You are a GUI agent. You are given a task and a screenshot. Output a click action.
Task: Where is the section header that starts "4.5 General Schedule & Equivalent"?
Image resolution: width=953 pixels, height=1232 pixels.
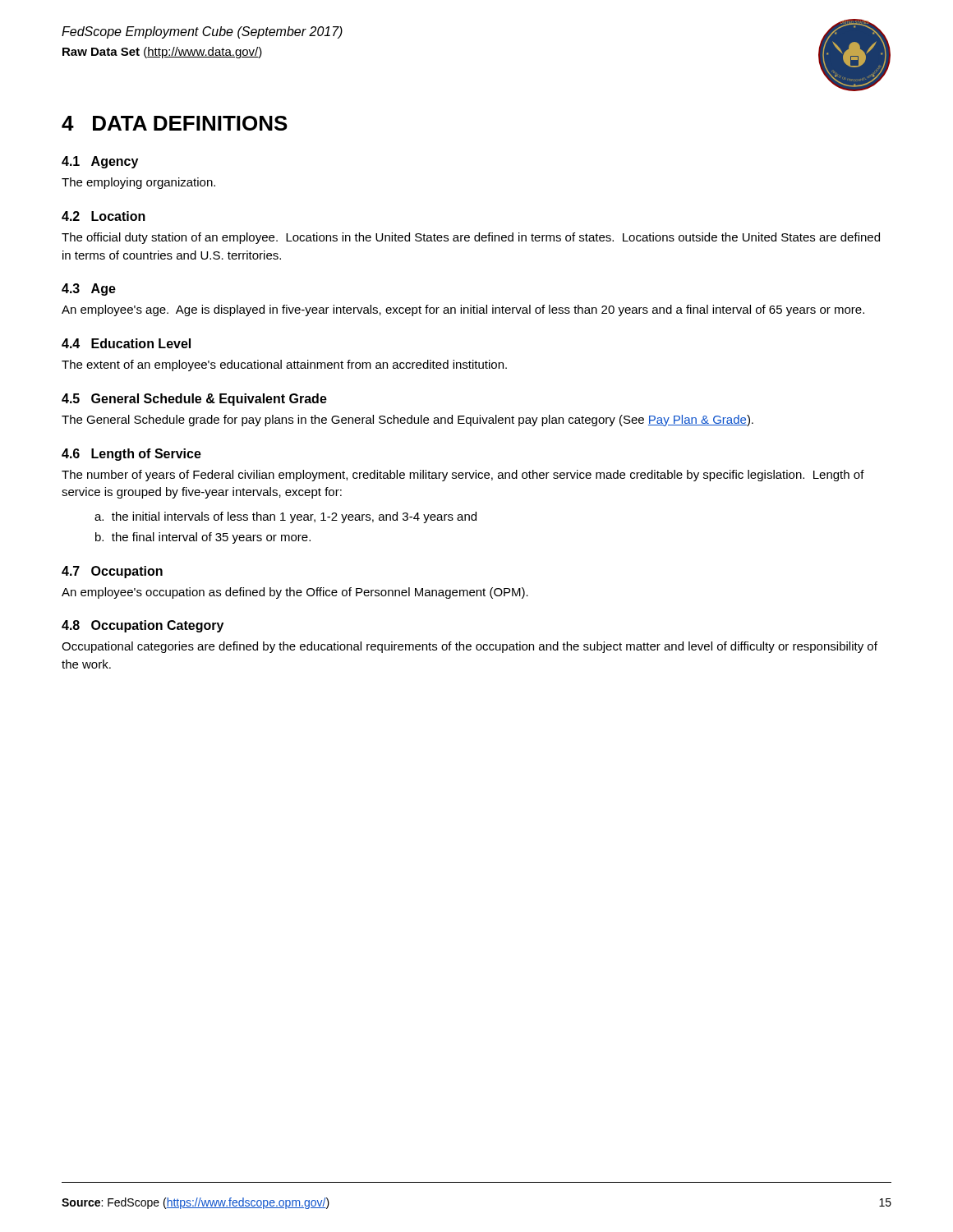[194, 399]
